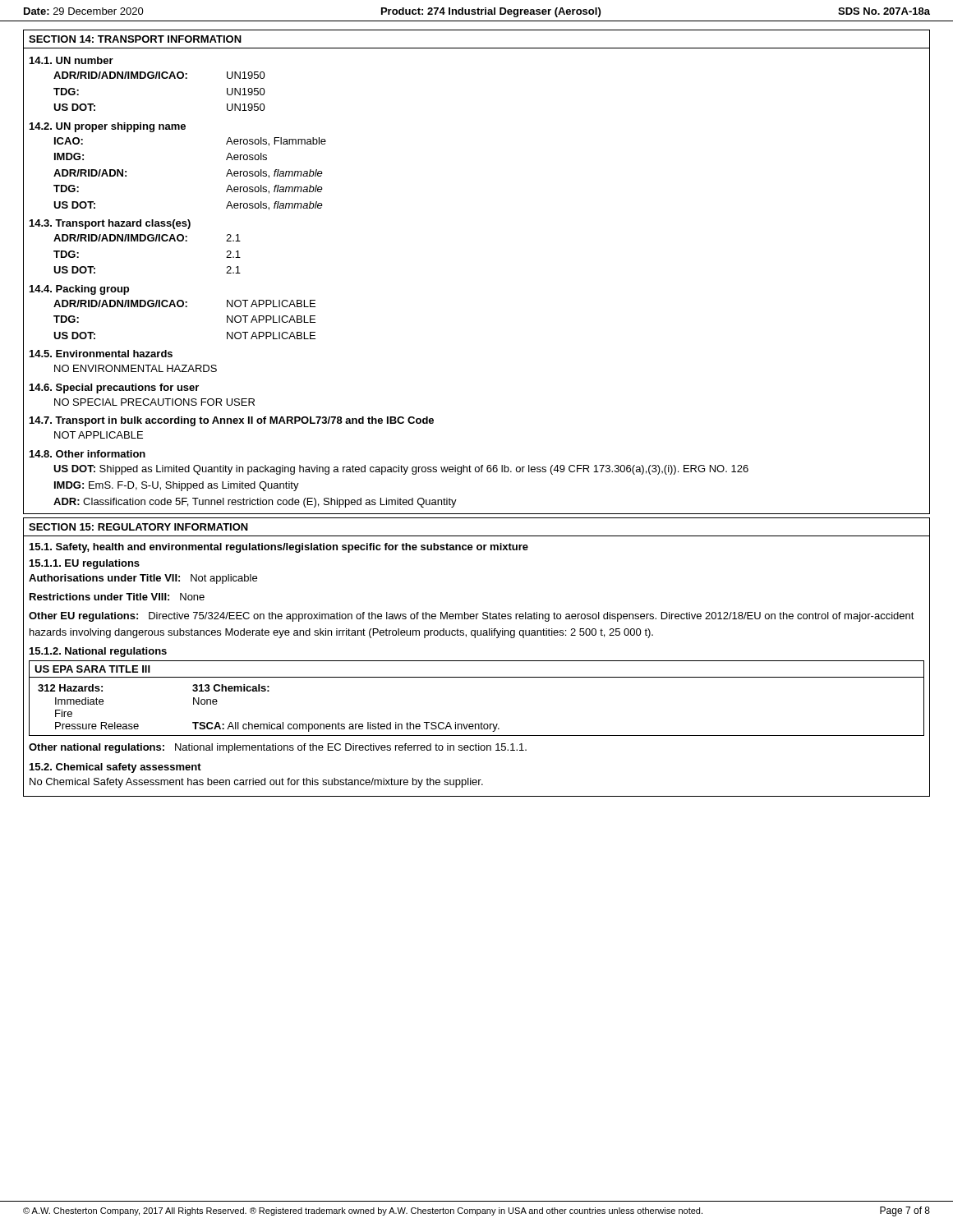This screenshot has width=953, height=1232.
Task: Point to the text starting "5. Environmental hazards"
Action: [x=101, y=354]
